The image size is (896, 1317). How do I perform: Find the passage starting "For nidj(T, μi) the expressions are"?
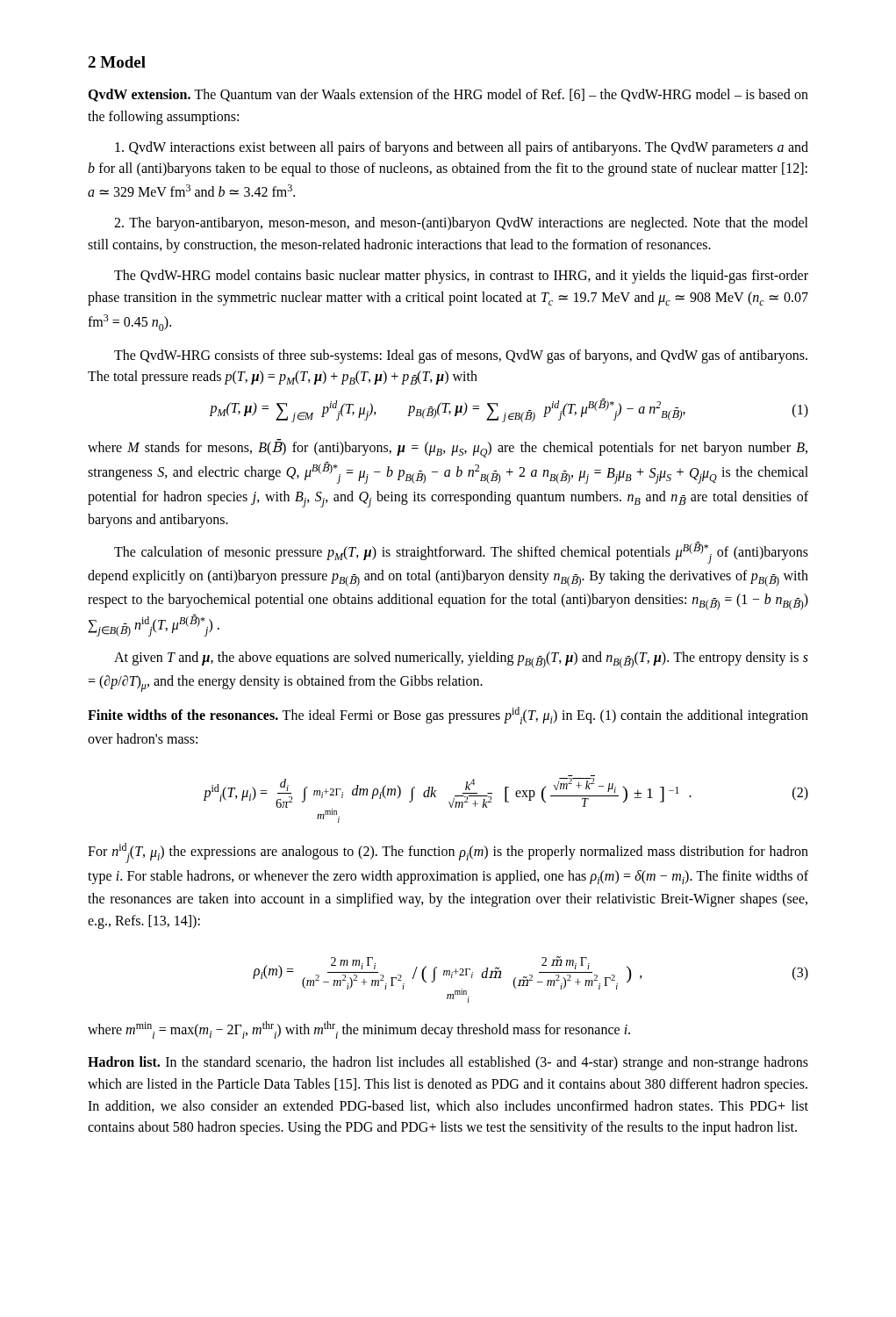pyautogui.click(x=448, y=886)
